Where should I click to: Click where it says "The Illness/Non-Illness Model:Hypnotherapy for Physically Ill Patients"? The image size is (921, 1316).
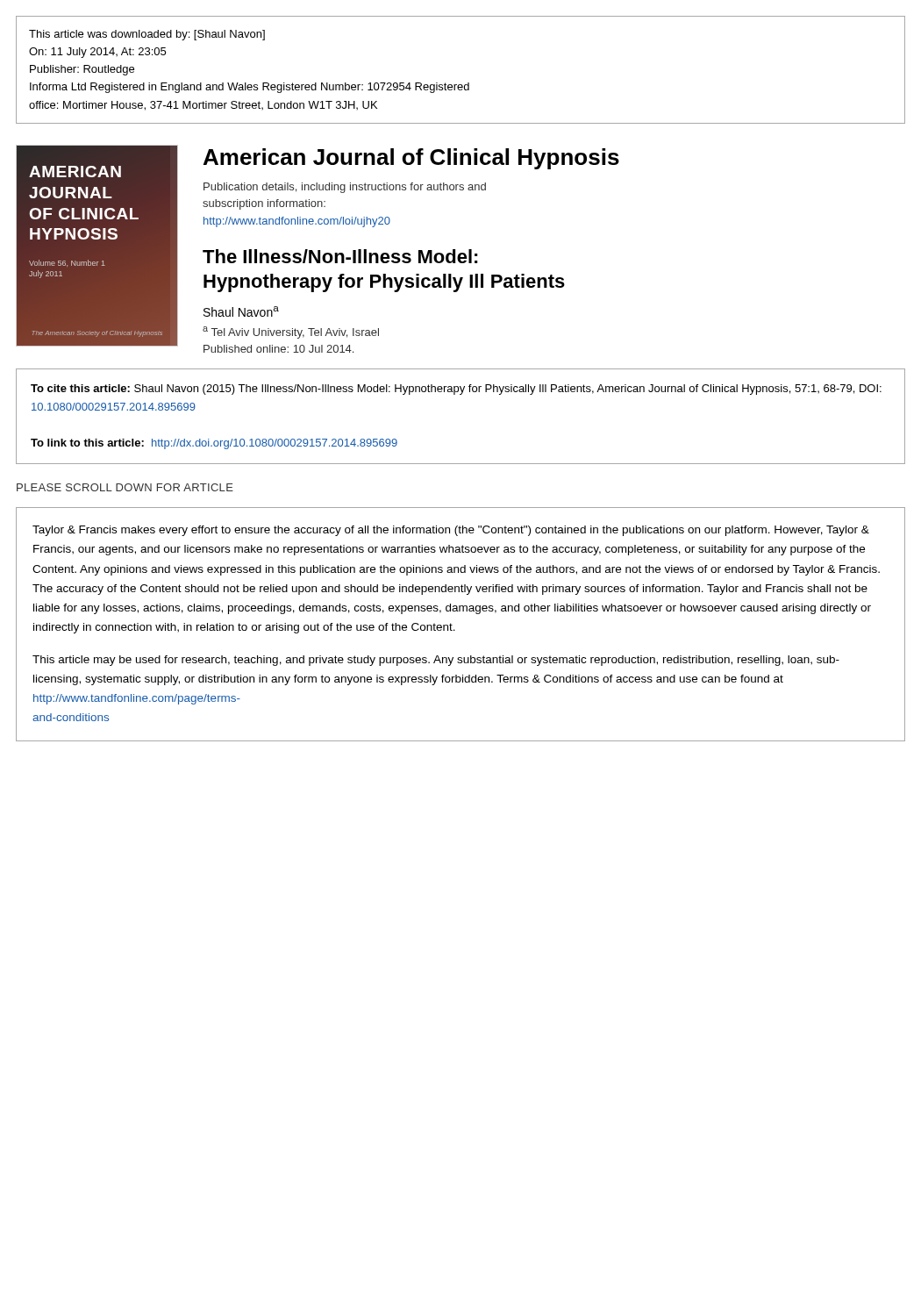click(x=384, y=269)
